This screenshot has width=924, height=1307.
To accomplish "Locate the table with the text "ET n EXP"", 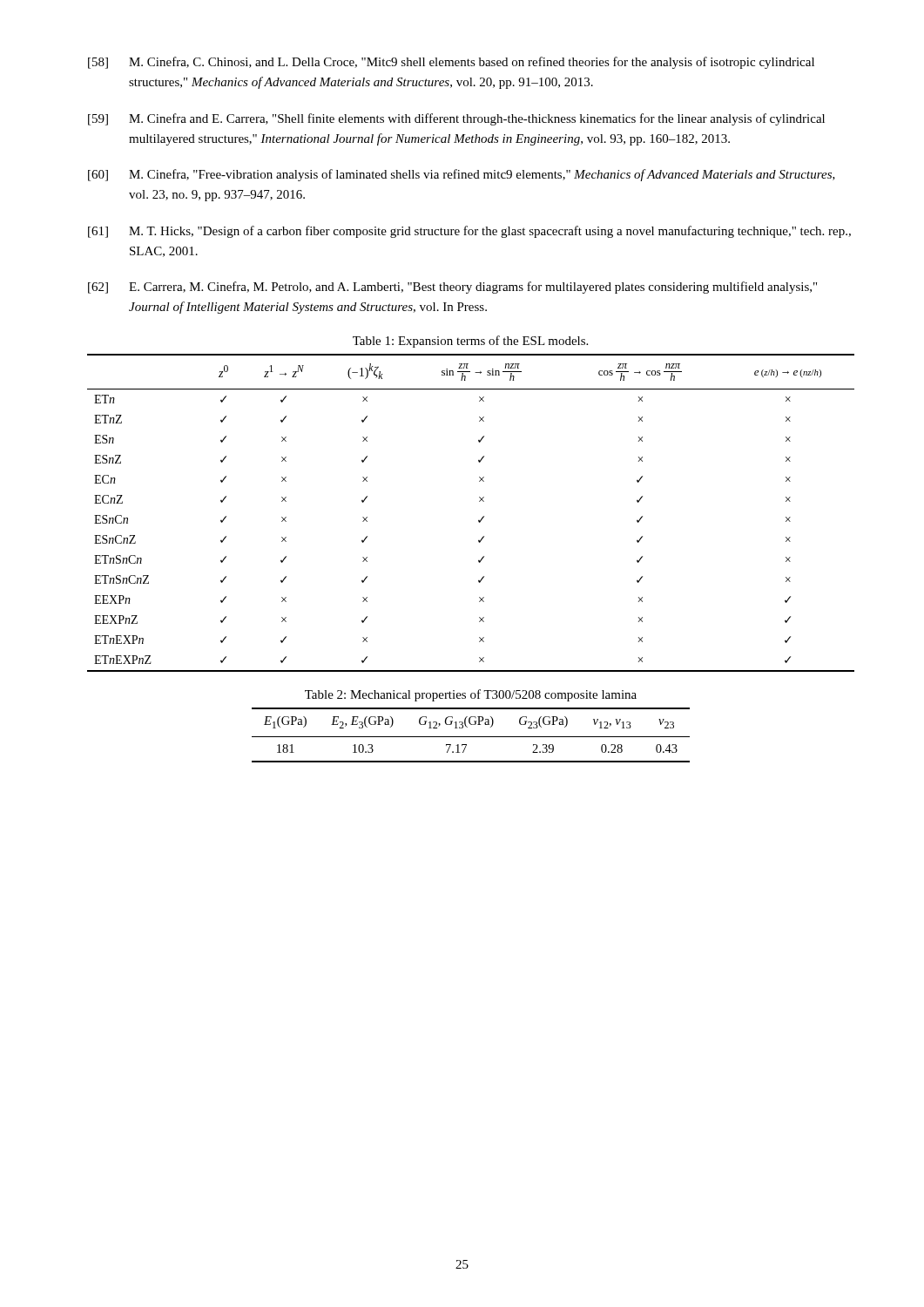I will pyautogui.click(x=471, y=513).
